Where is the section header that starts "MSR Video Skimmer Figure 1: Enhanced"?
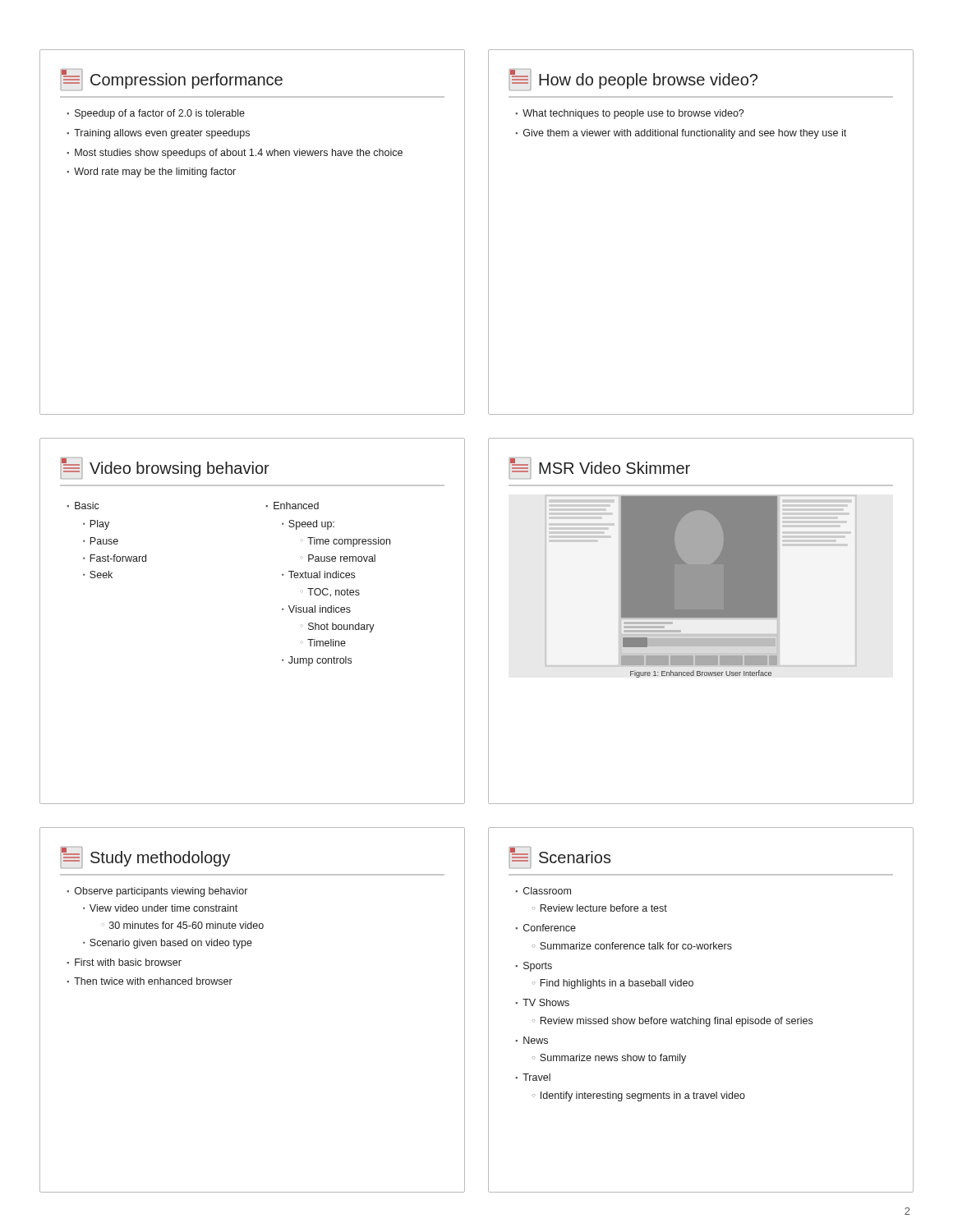Screen dimensions: 1232x953 [701, 567]
